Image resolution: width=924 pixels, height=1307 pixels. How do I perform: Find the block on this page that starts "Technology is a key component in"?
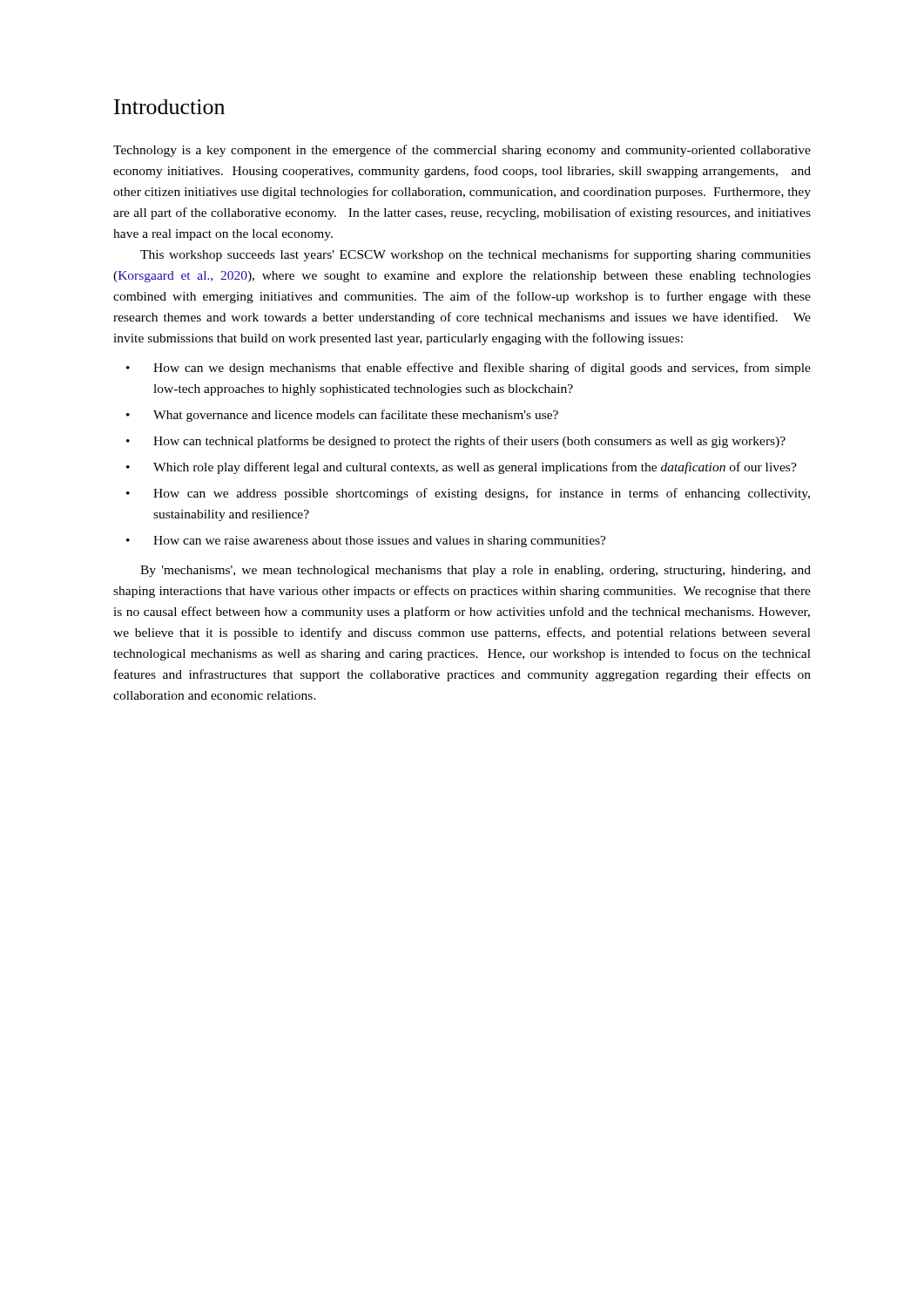(462, 244)
